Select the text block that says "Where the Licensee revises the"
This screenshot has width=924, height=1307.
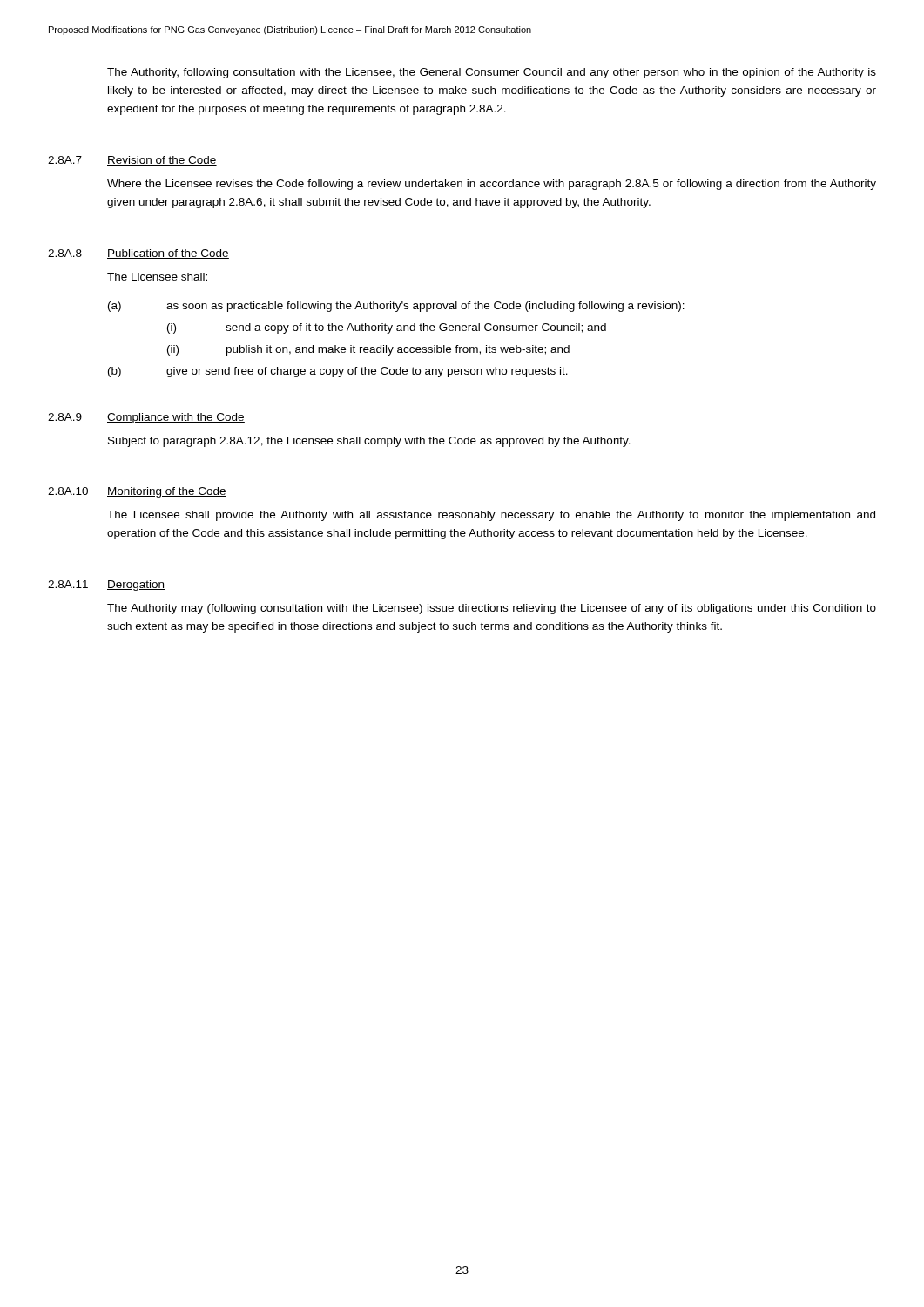[492, 193]
